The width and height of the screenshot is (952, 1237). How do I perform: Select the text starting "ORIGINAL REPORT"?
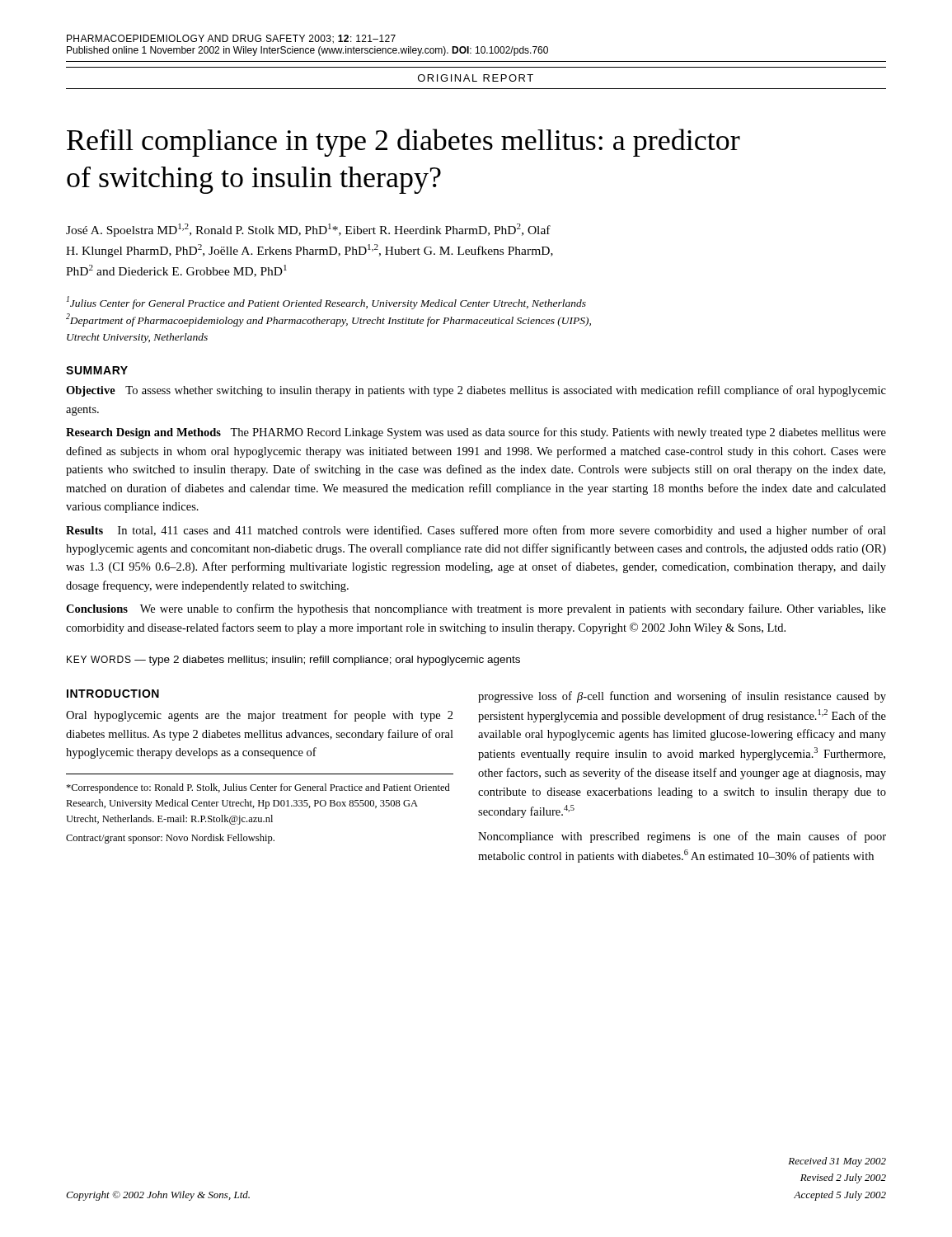[476, 78]
